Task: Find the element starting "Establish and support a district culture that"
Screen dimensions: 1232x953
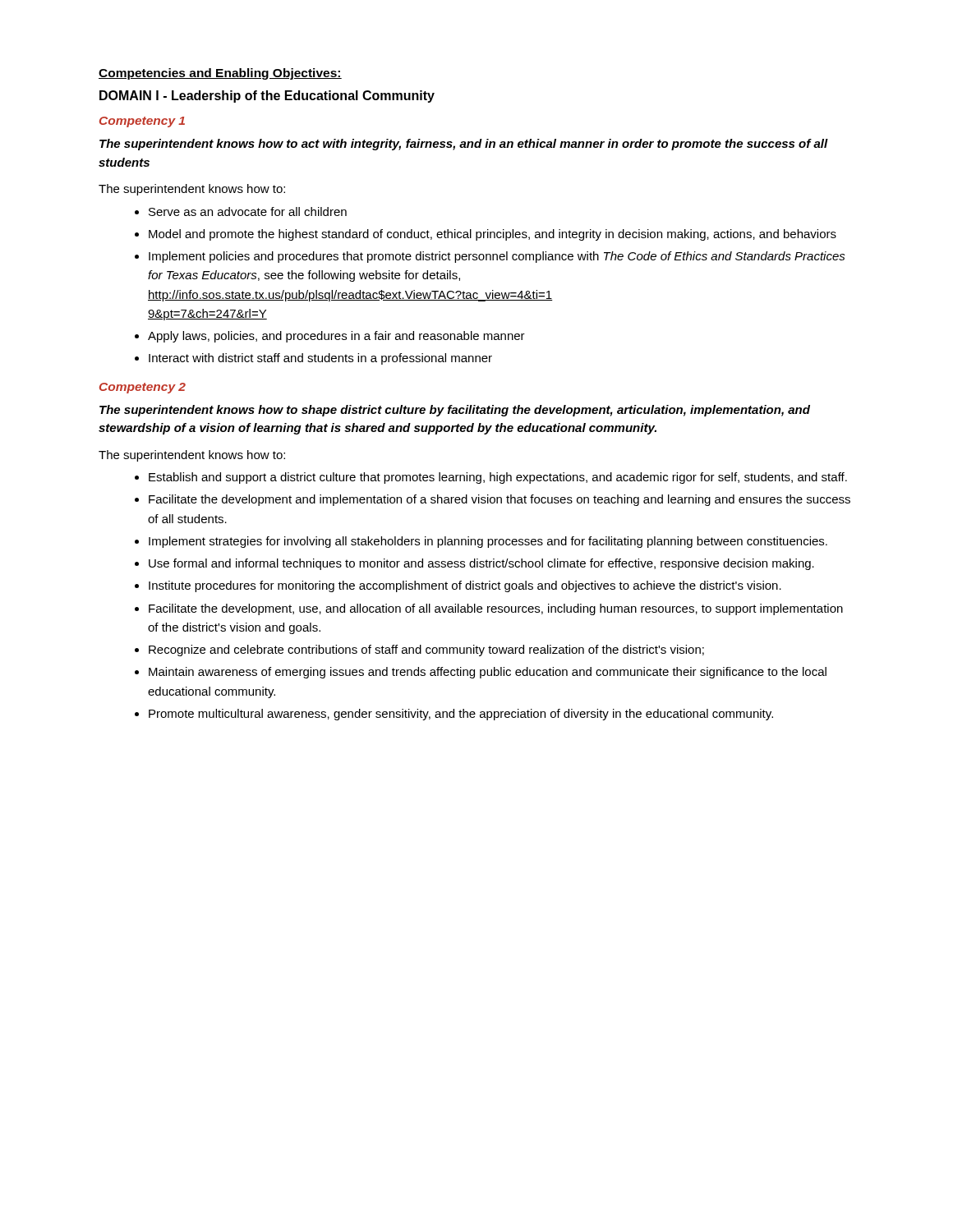Action: coord(498,477)
